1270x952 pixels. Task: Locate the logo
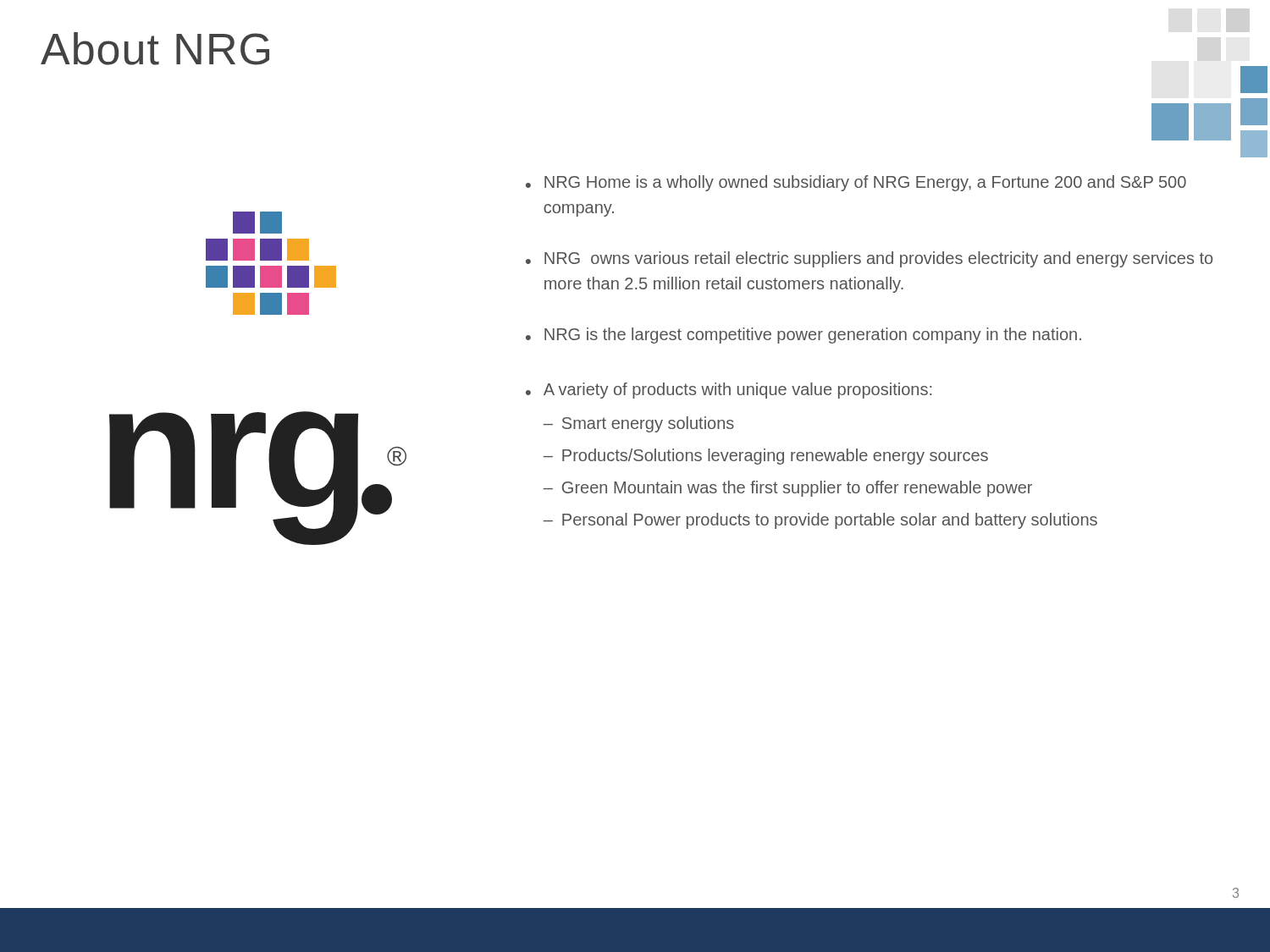[250, 381]
